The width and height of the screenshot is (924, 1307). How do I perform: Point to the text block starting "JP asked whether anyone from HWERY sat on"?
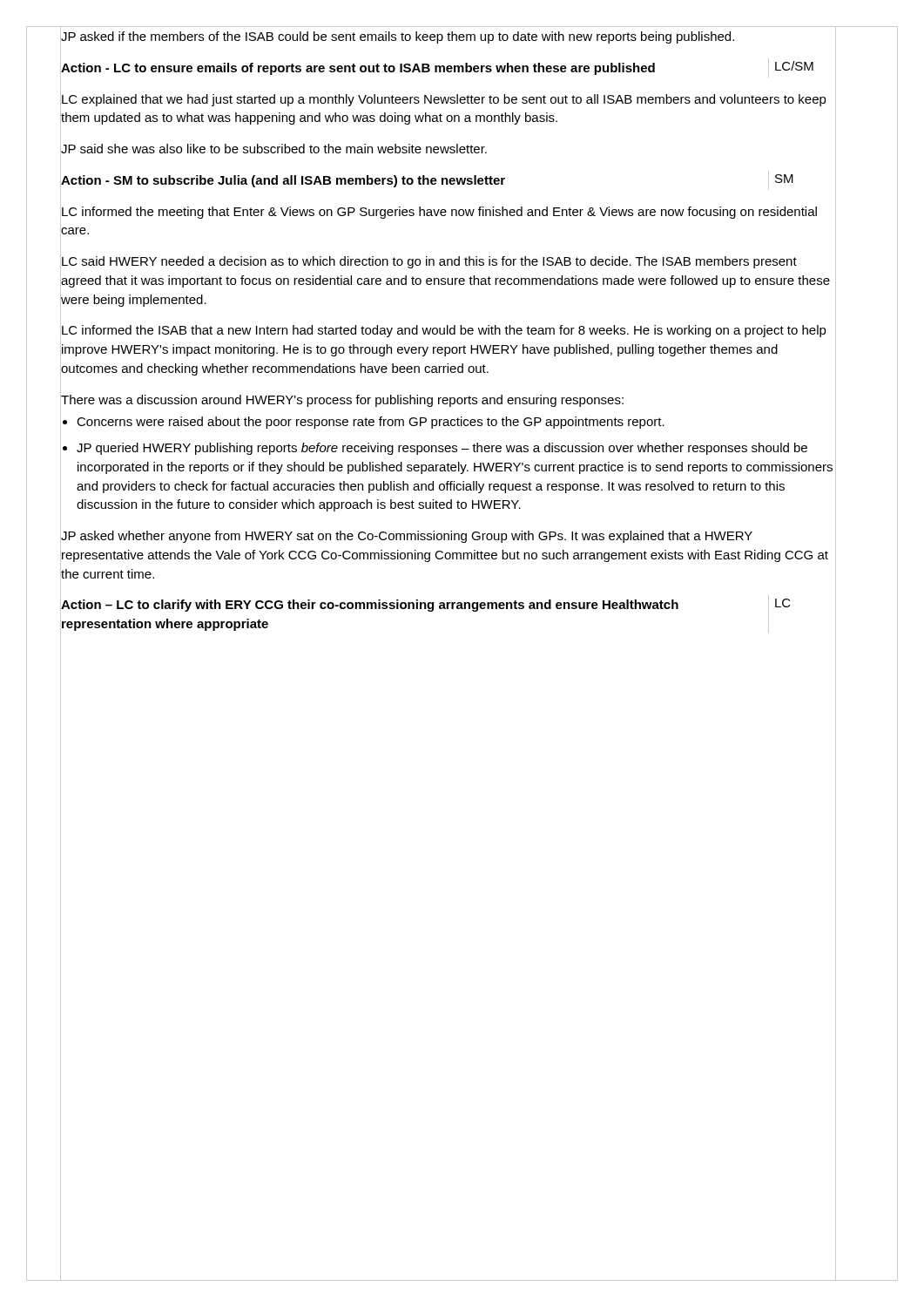(x=445, y=554)
